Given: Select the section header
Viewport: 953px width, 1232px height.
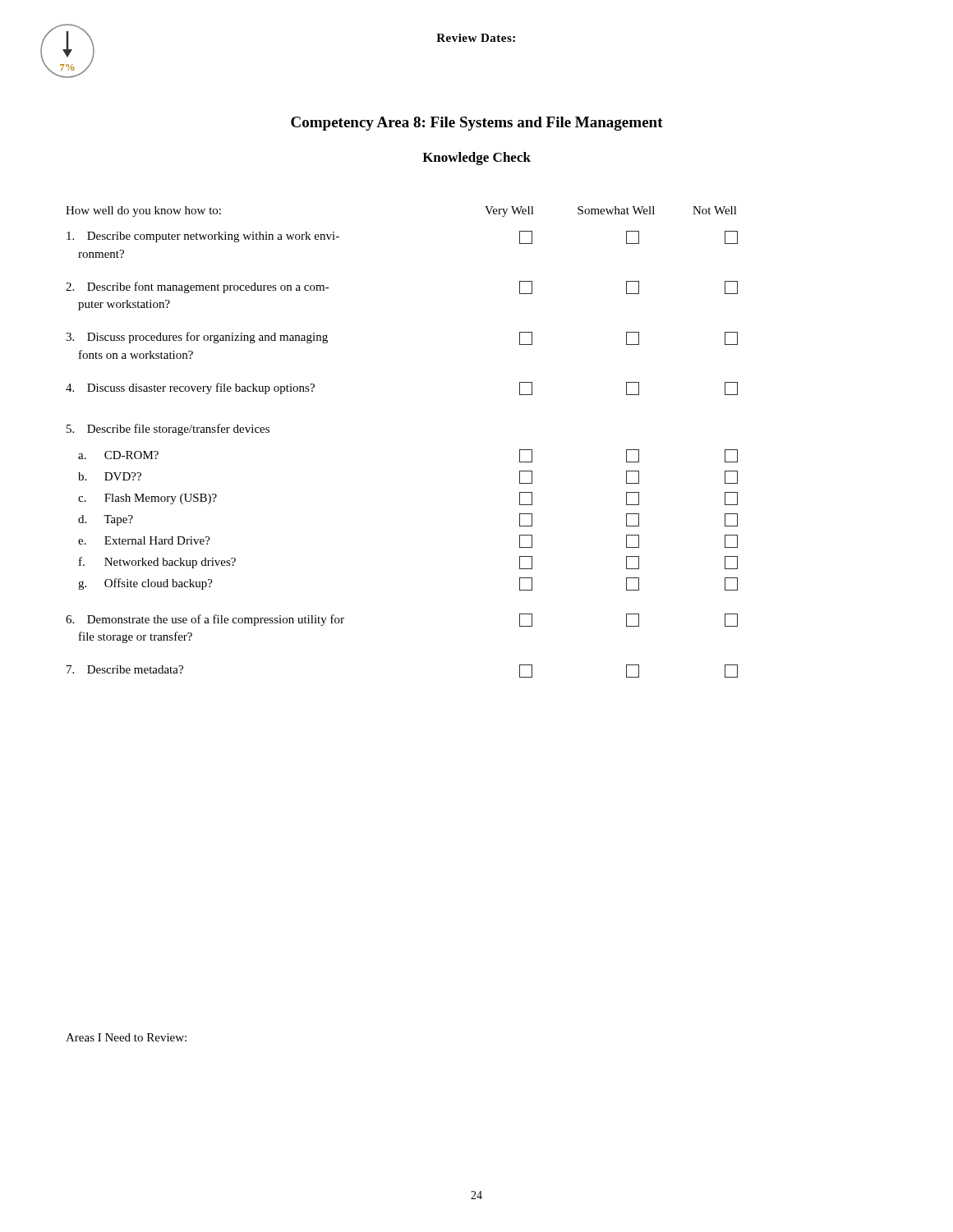Looking at the screenshot, I should click(x=476, y=157).
